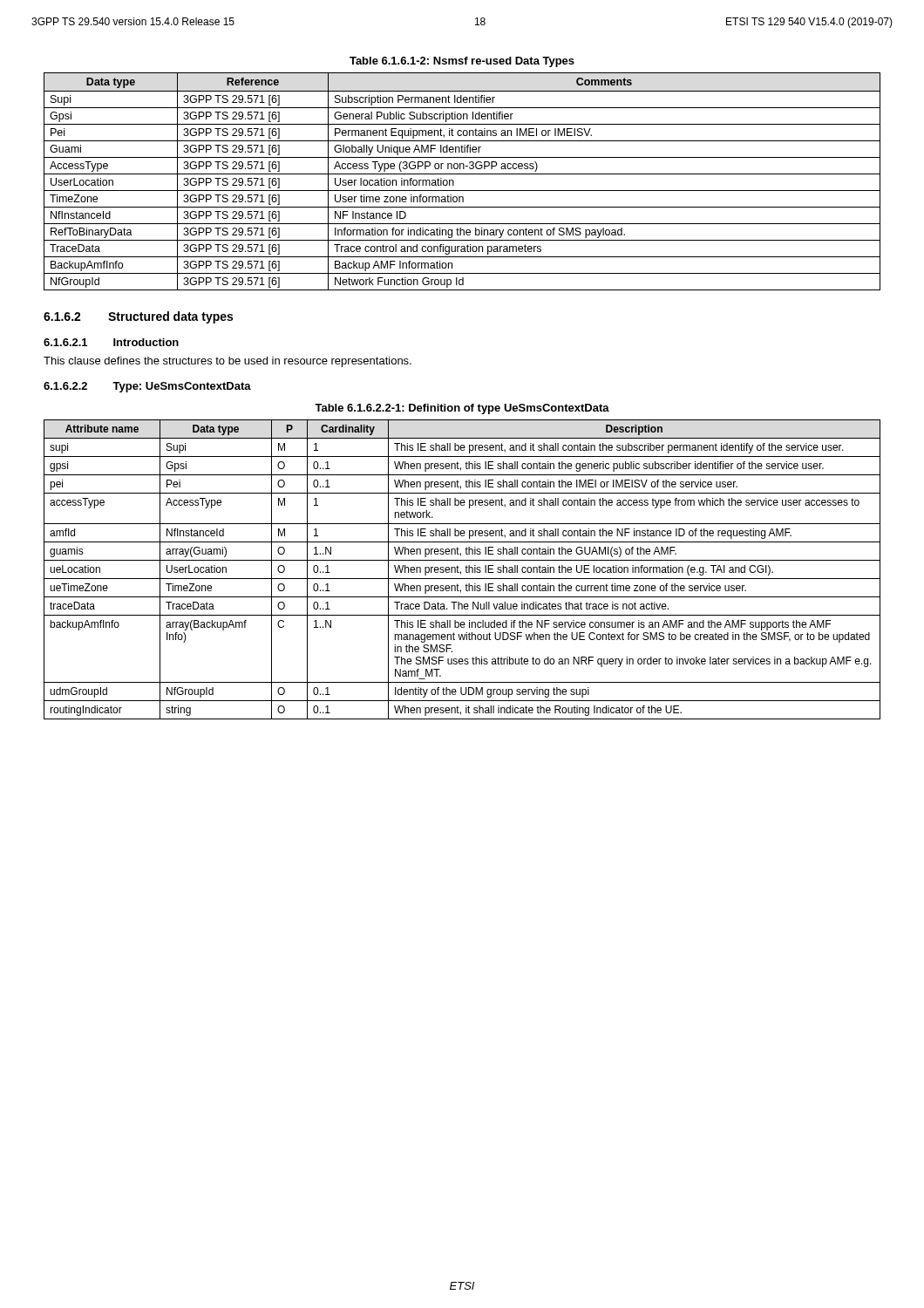Find the section header that reads "6.1.6.2.2 Type: UeSmsContextData"

(x=147, y=386)
